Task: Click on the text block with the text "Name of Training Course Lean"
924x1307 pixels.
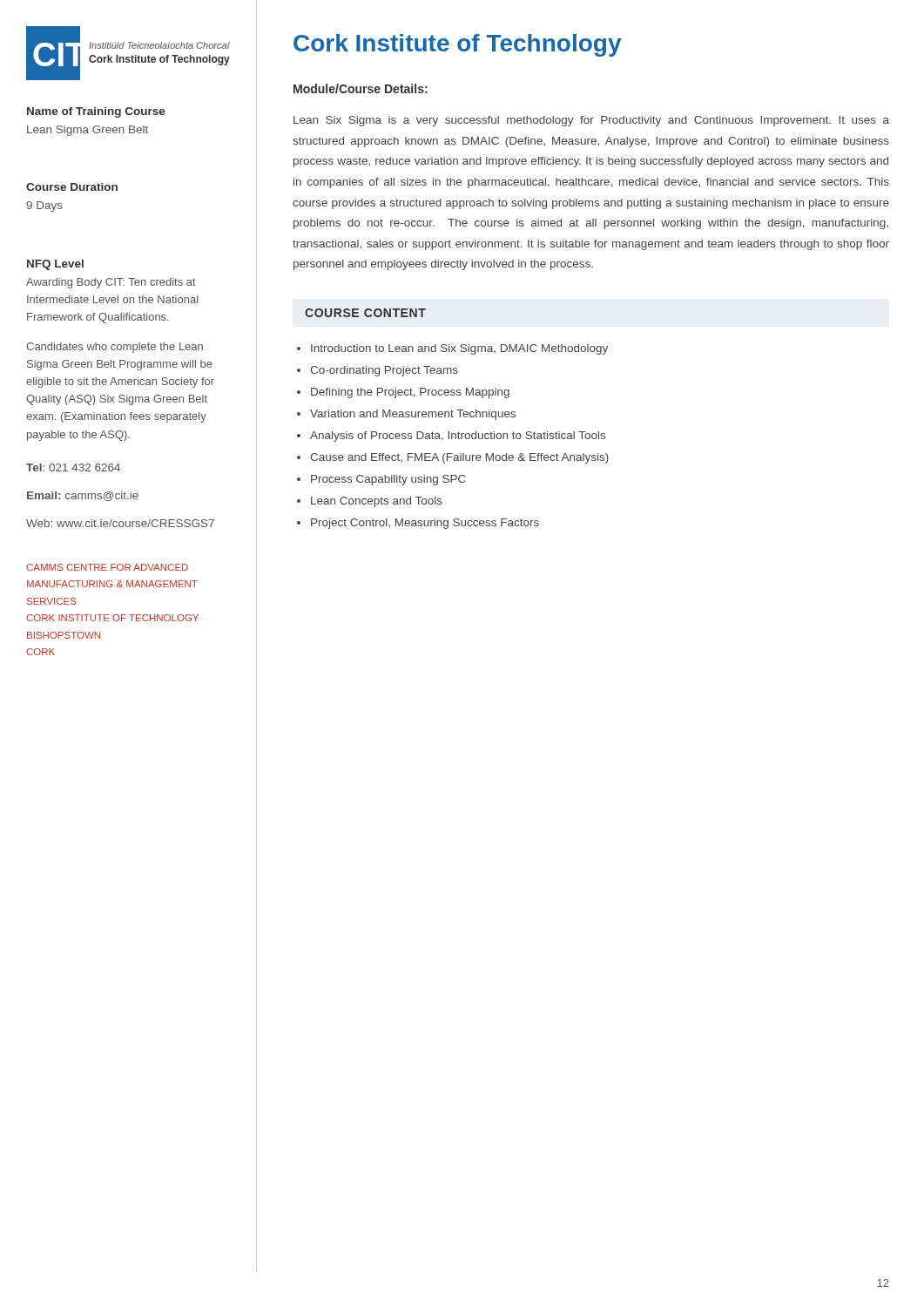Action: 132,122
